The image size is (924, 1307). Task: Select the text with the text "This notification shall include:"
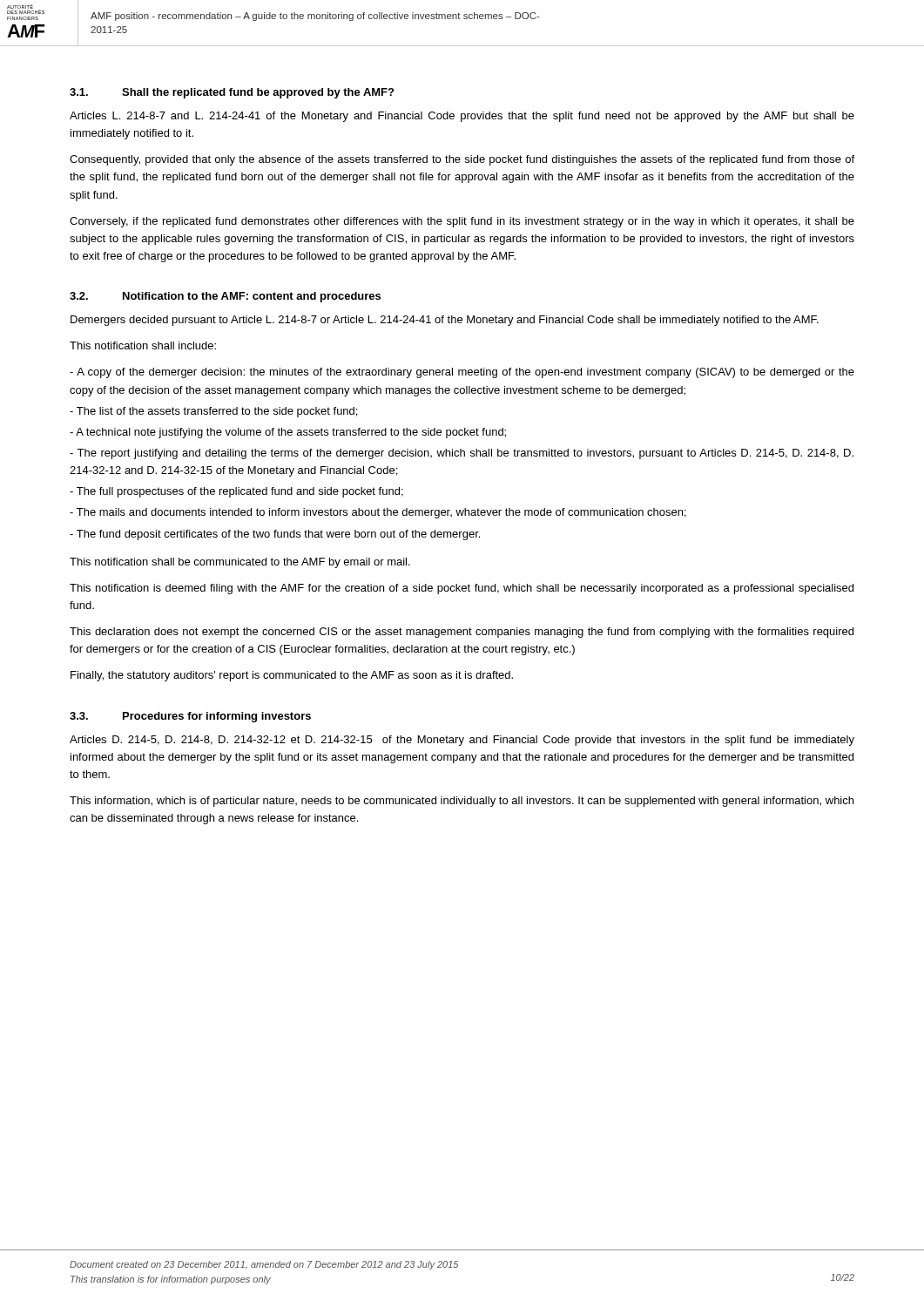click(143, 346)
